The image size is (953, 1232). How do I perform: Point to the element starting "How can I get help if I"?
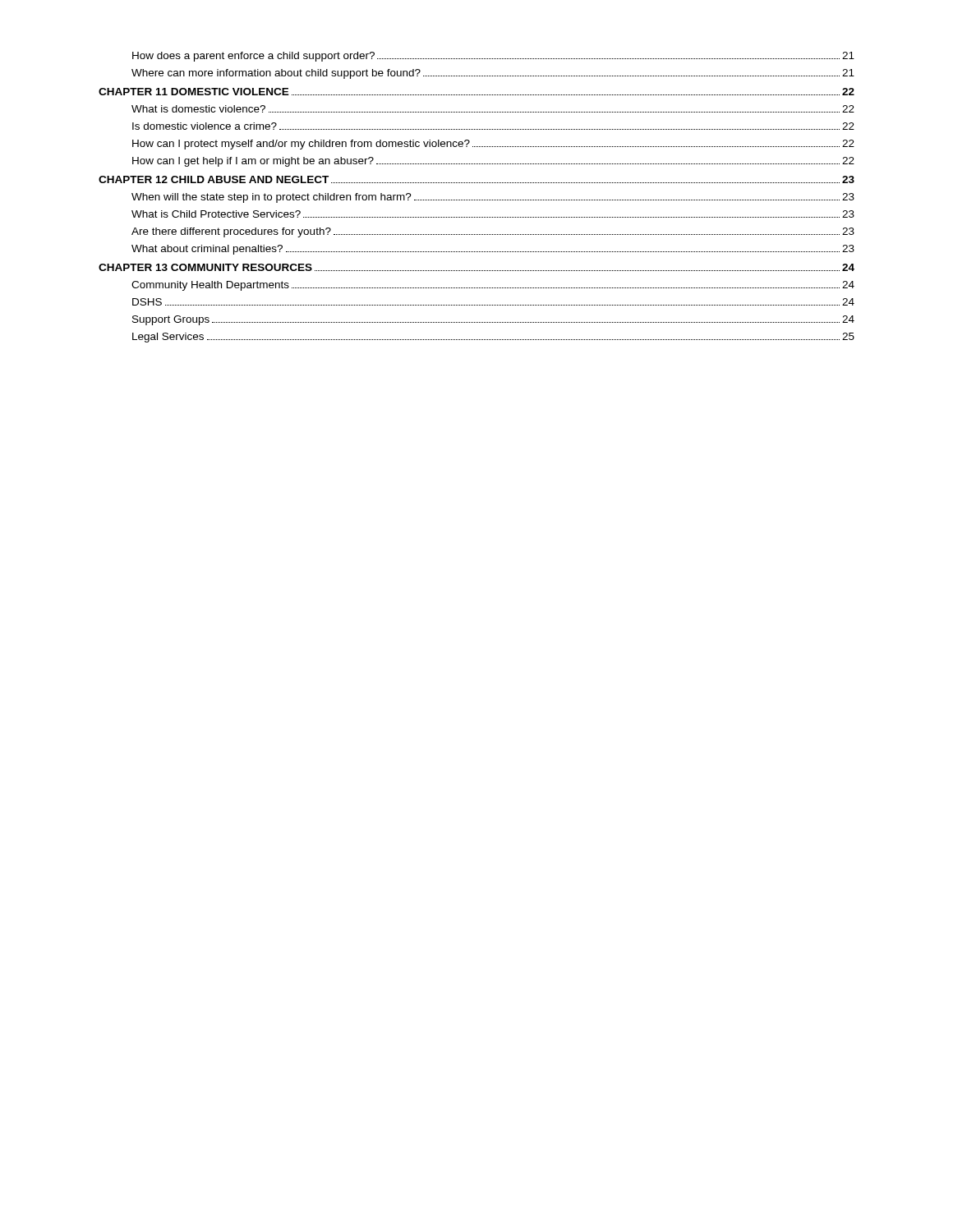(493, 161)
